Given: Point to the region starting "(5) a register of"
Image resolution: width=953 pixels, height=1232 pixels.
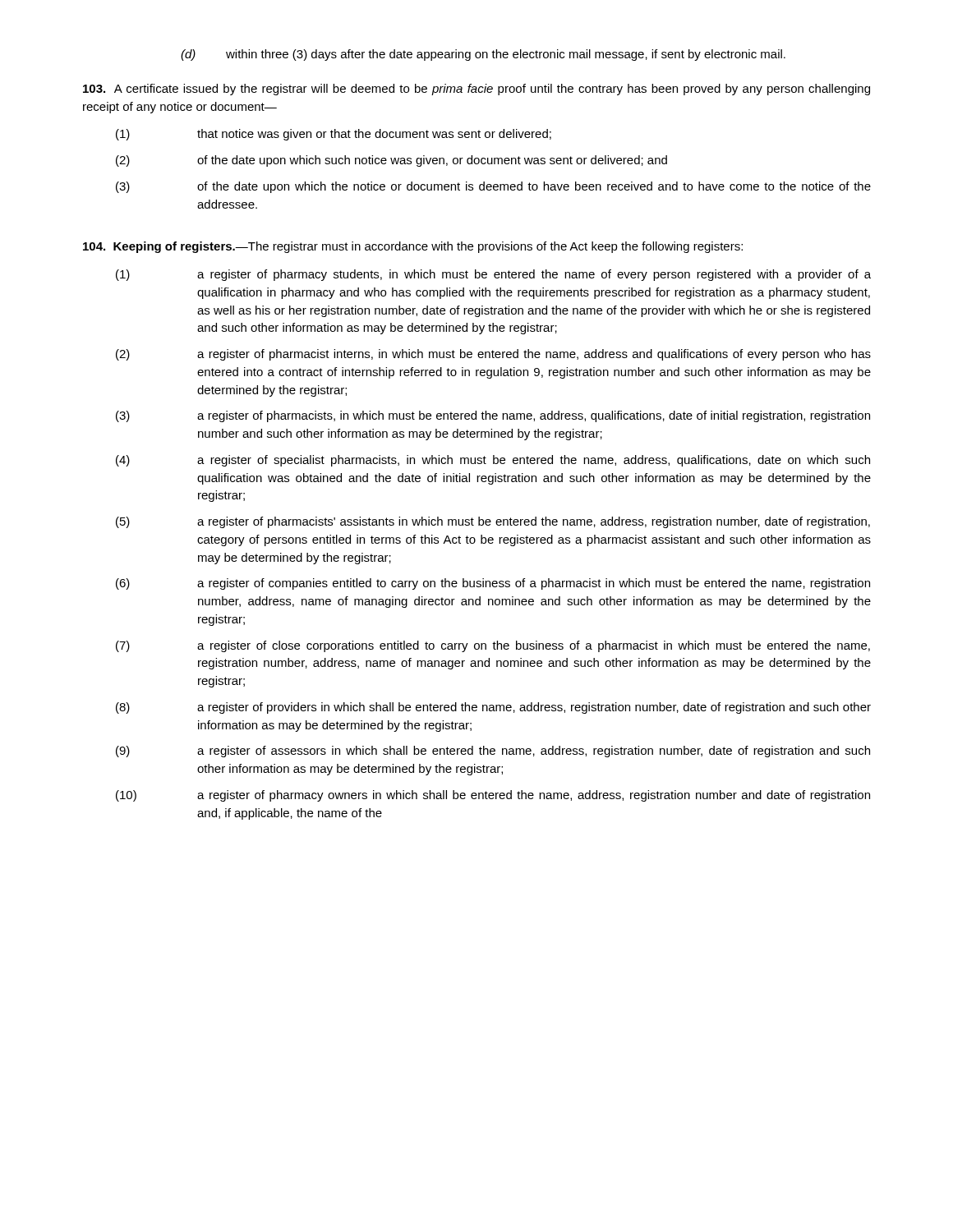Looking at the screenshot, I should coord(476,539).
